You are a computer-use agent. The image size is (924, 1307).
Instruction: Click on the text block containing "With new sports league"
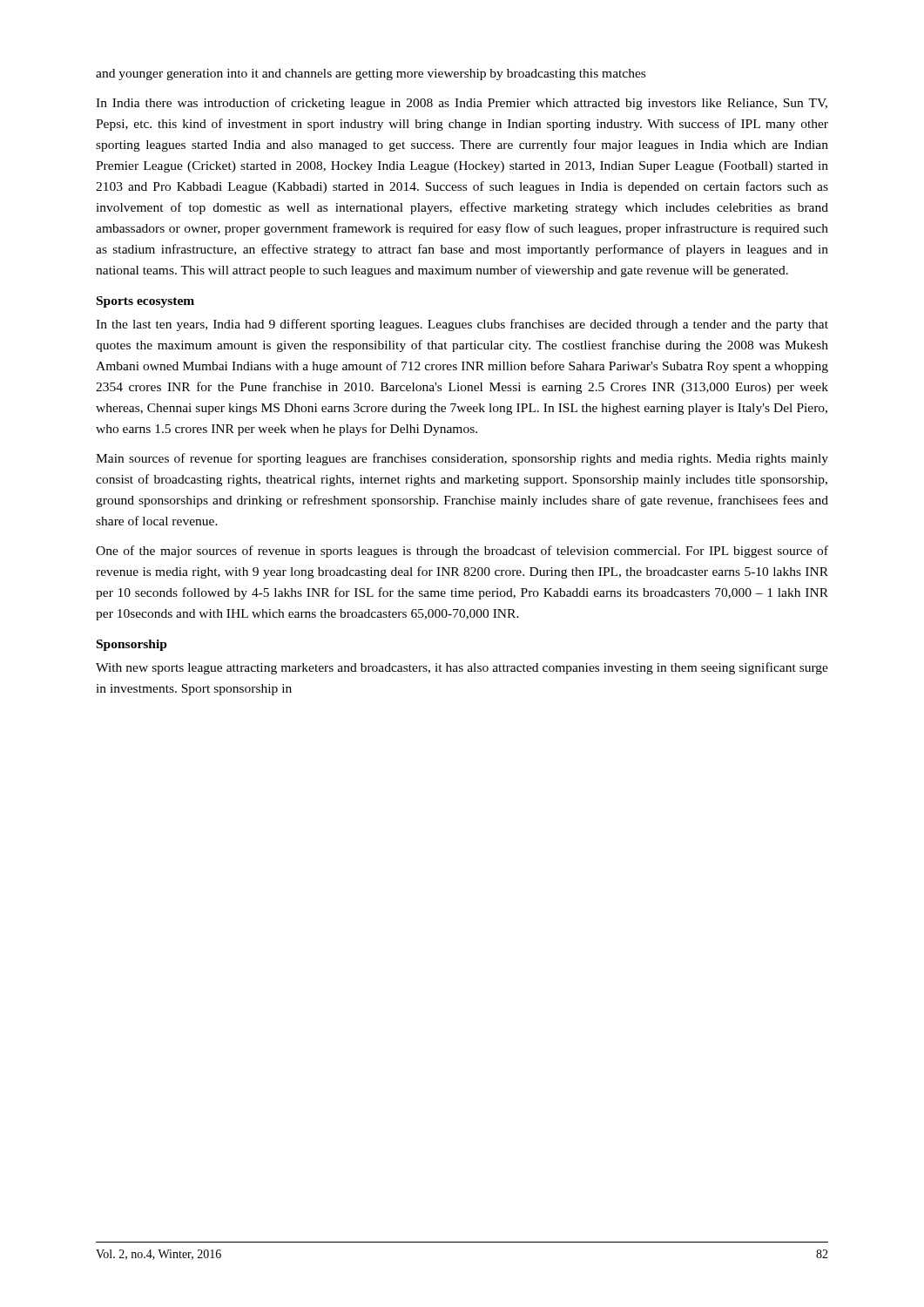pos(462,678)
